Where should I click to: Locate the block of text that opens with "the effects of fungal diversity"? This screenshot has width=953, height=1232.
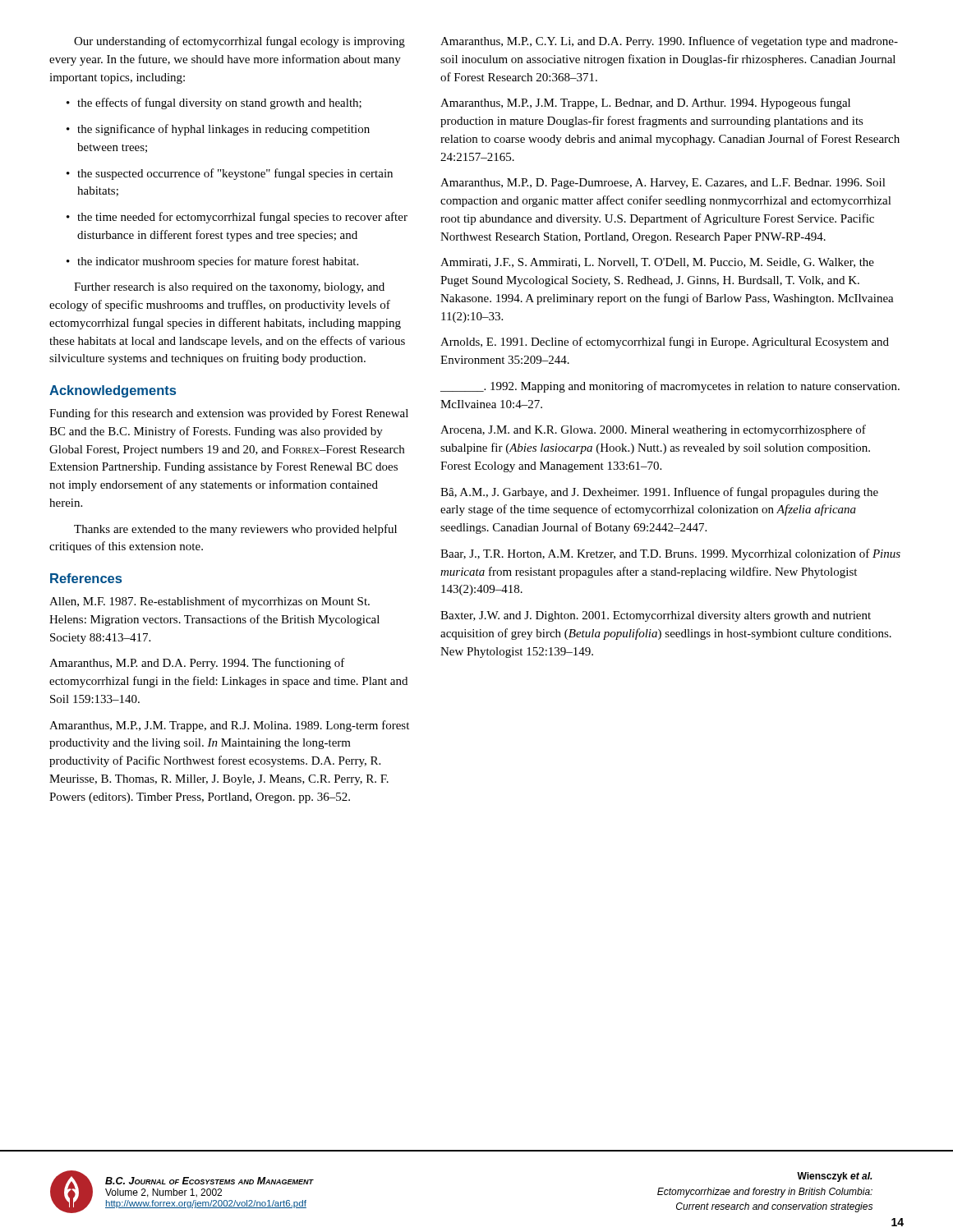click(x=230, y=104)
